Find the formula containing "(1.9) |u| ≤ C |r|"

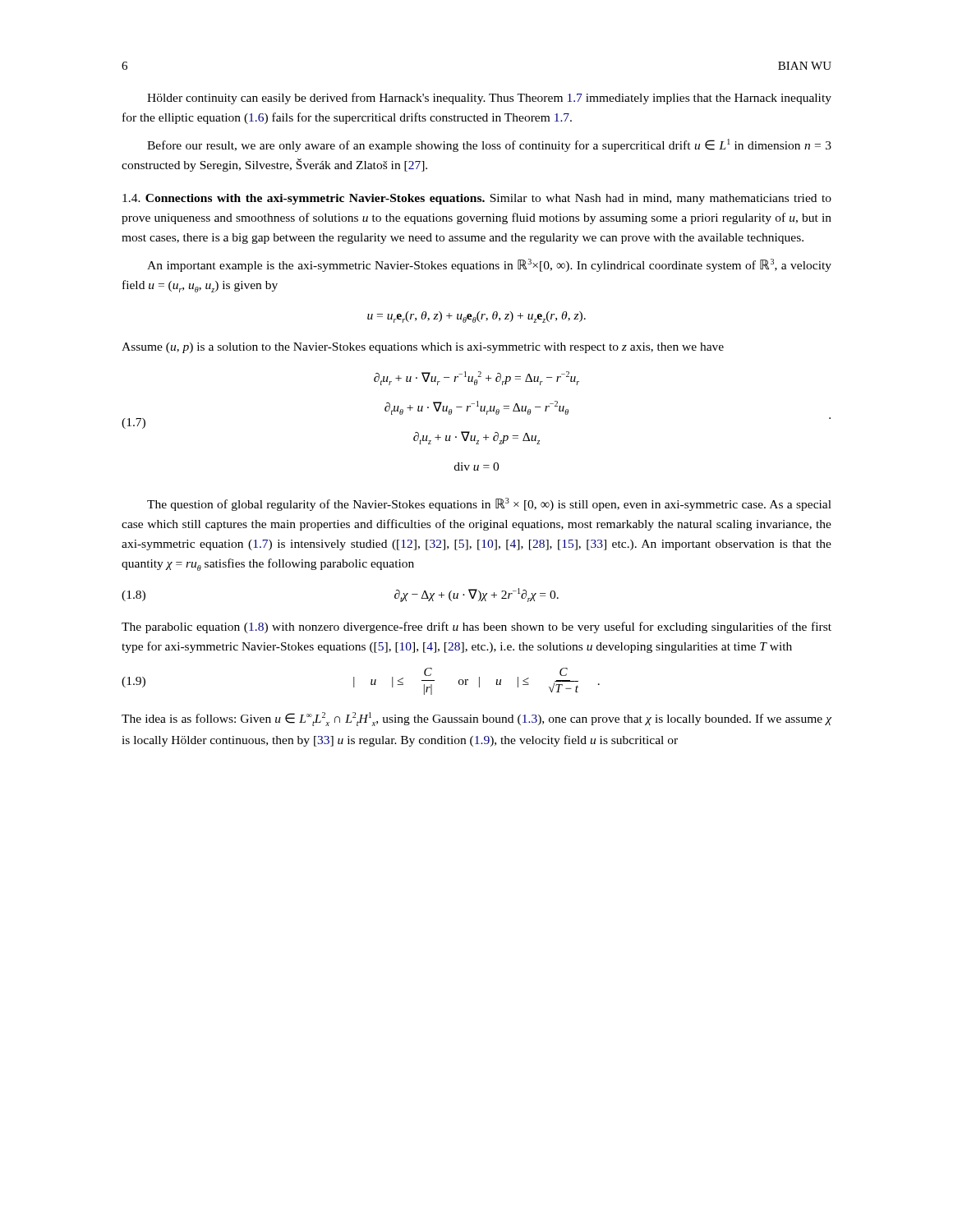coord(361,681)
